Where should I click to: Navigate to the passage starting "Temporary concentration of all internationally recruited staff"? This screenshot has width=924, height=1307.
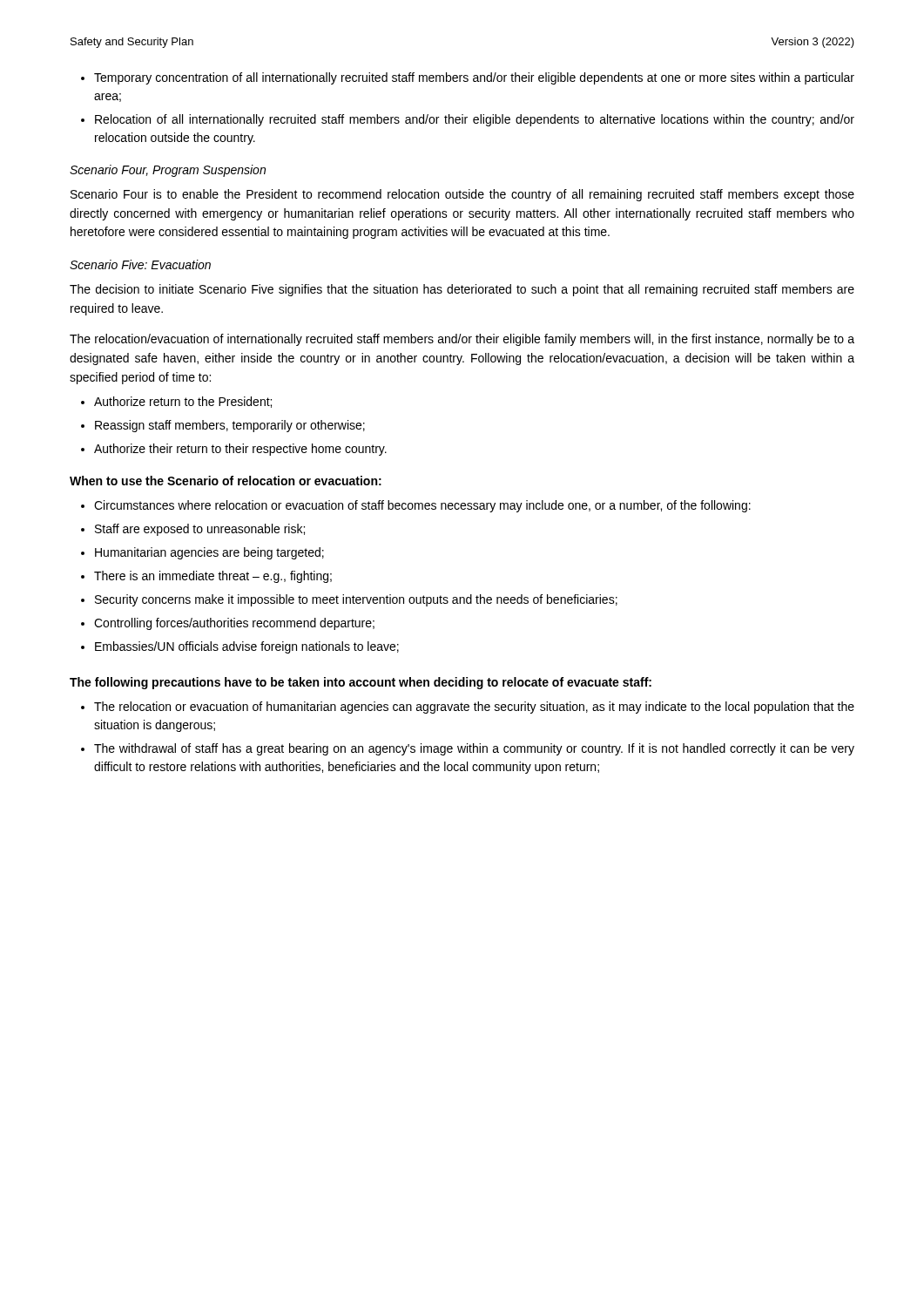[x=474, y=87]
